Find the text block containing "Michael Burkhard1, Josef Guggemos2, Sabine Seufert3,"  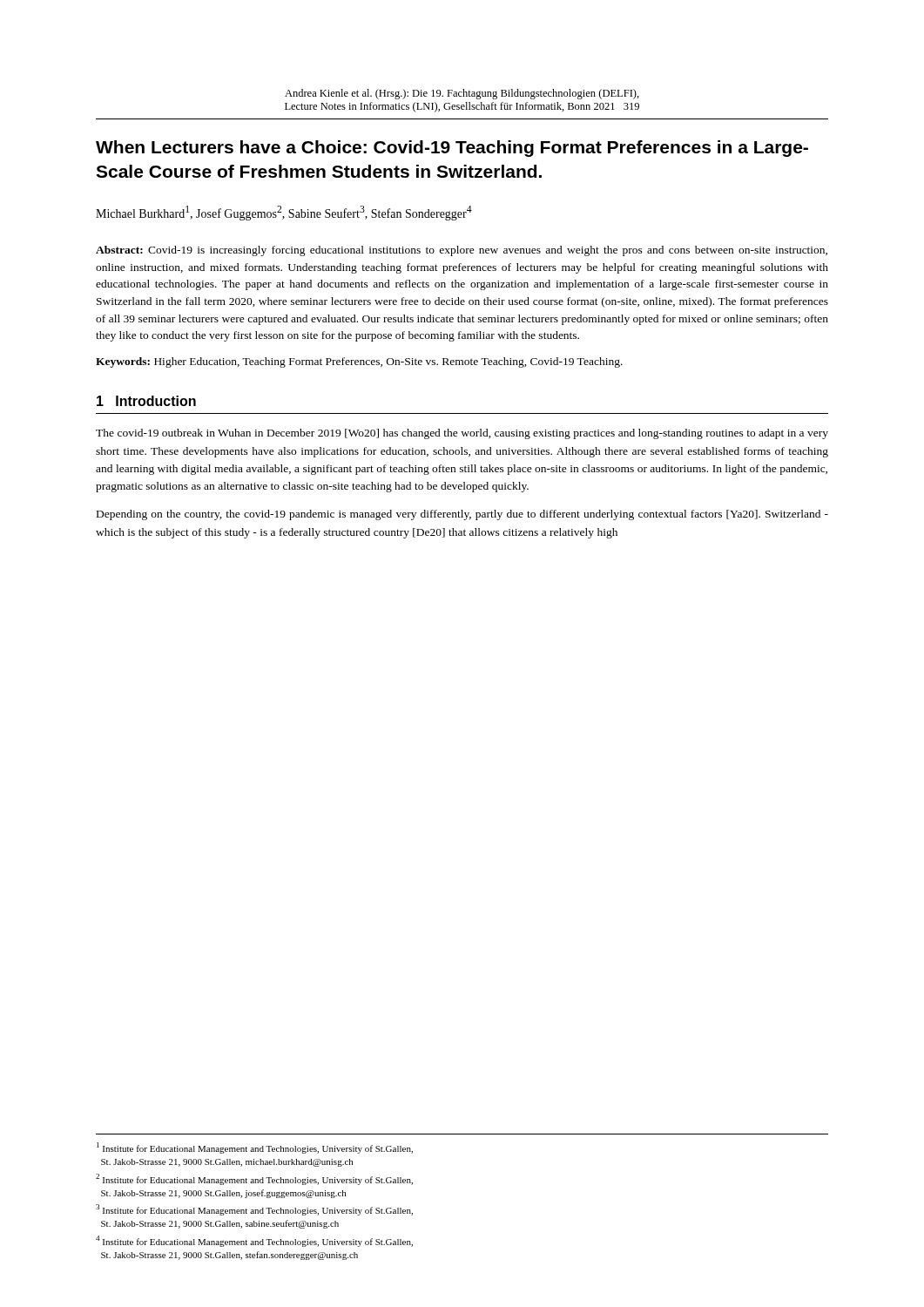coord(284,212)
